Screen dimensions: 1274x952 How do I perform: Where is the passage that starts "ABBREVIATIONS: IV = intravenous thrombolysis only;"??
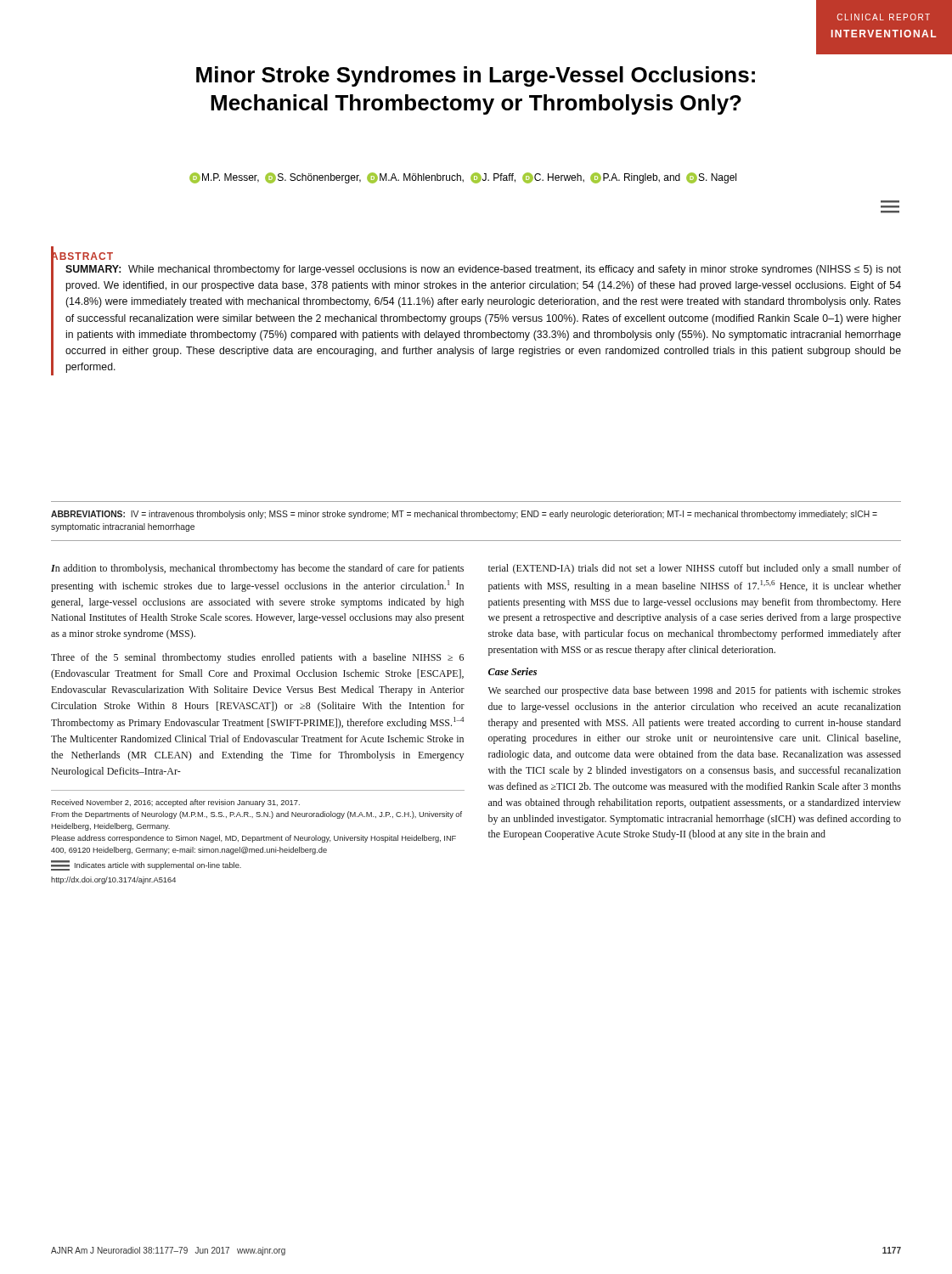pyautogui.click(x=464, y=521)
